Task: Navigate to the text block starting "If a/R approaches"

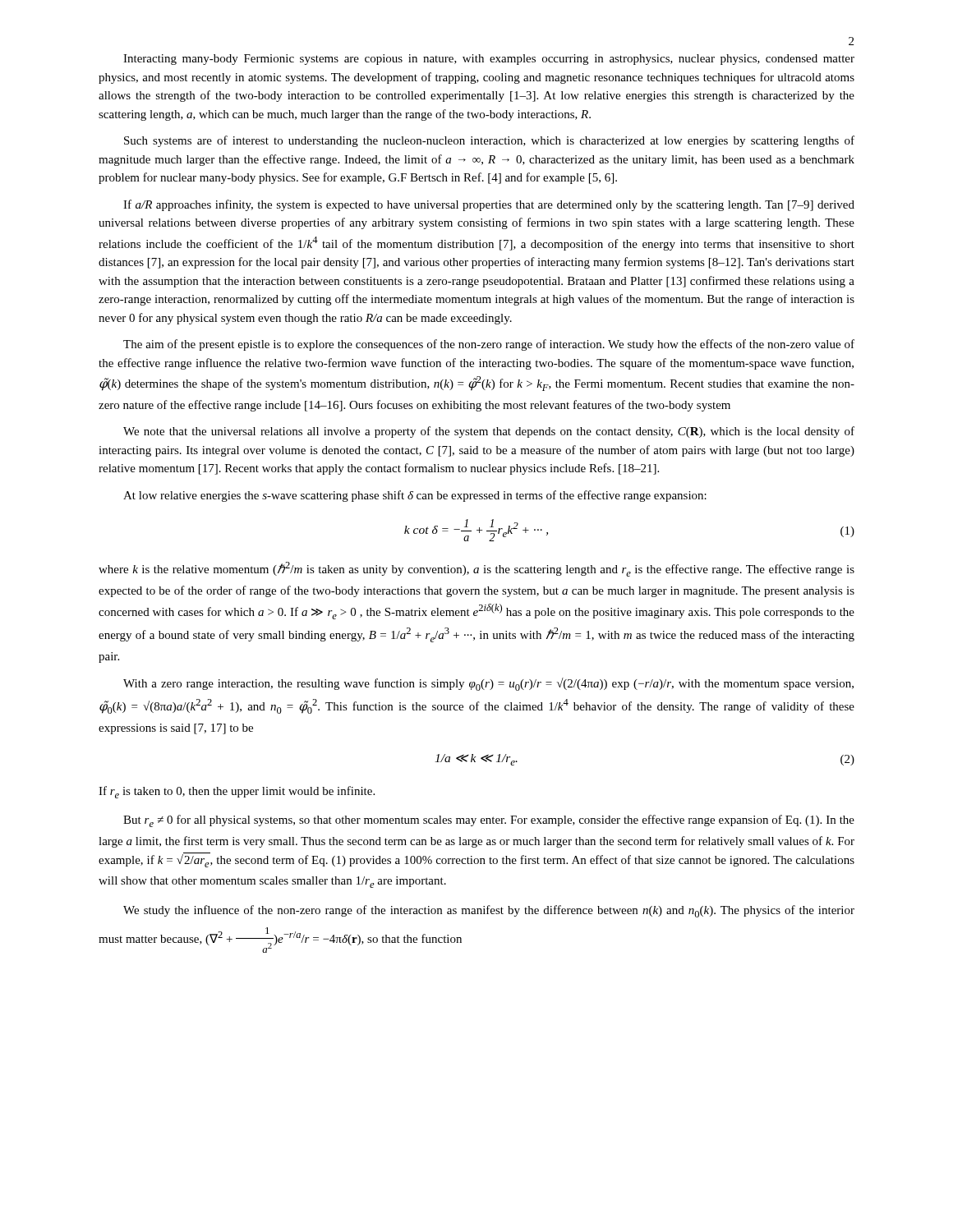Action: pyautogui.click(x=476, y=261)
